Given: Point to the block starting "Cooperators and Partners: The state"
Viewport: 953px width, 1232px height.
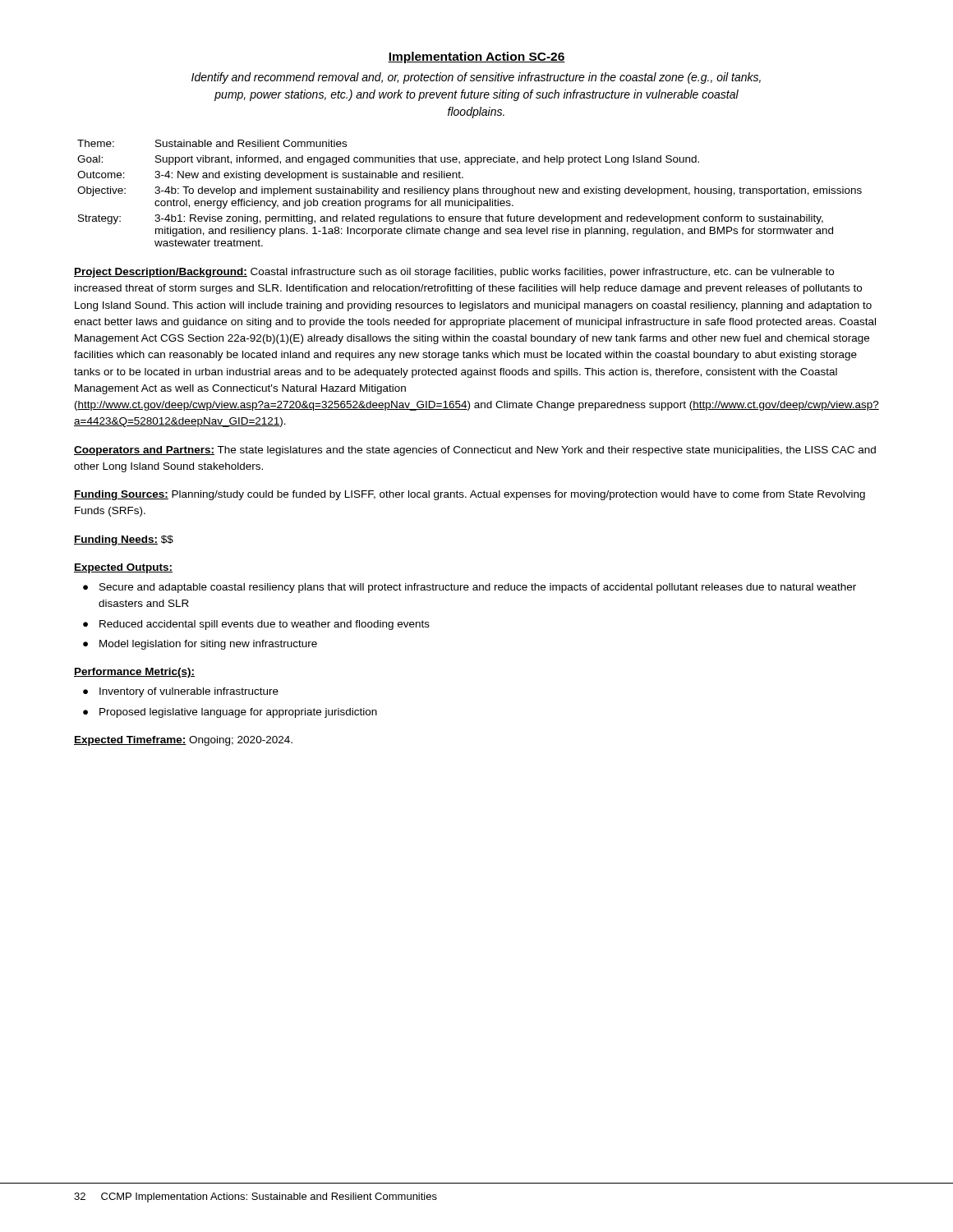Looking at the screenshot, I should point(475,458).
